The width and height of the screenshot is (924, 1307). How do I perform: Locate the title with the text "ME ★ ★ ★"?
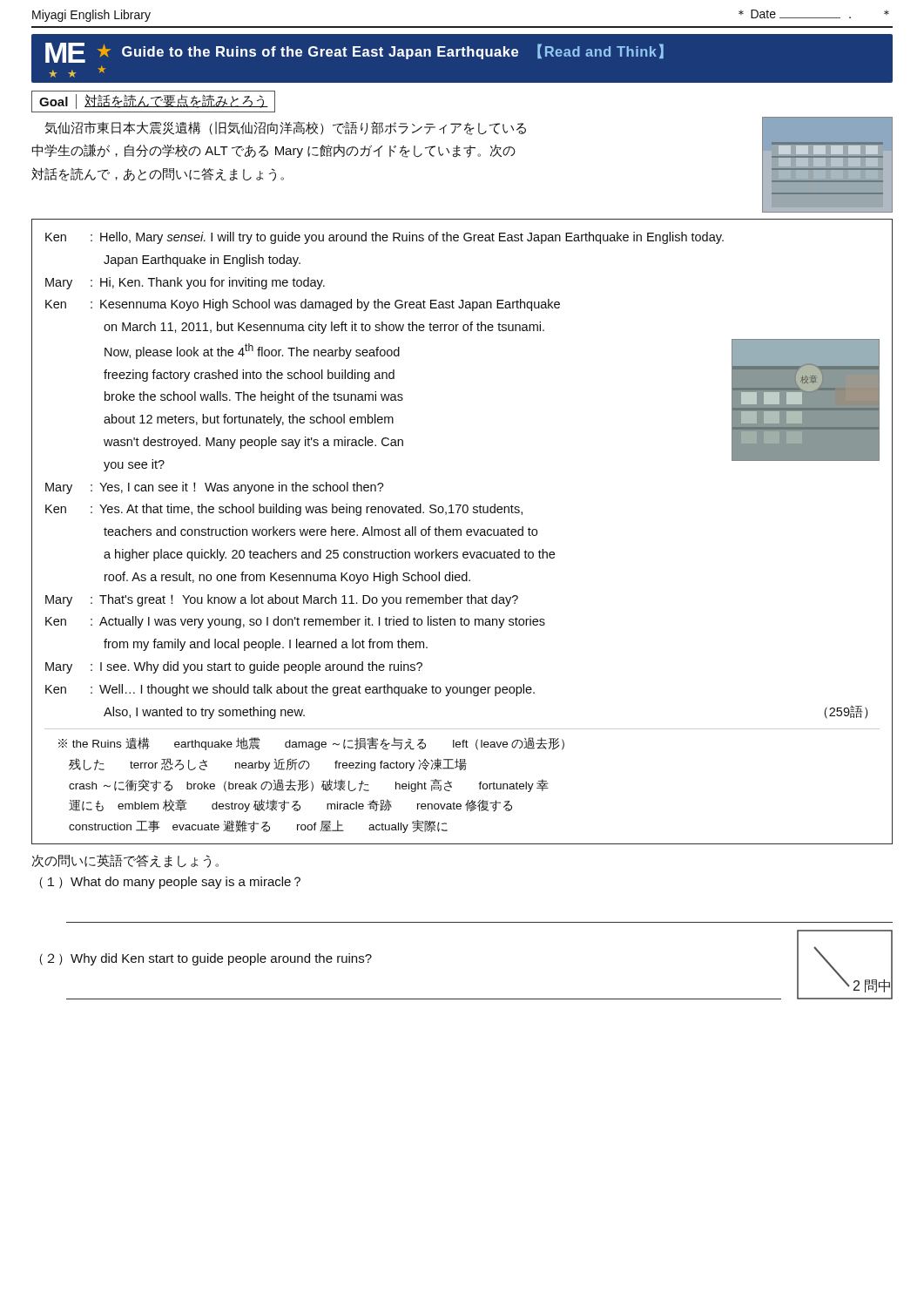pos(358,58)
